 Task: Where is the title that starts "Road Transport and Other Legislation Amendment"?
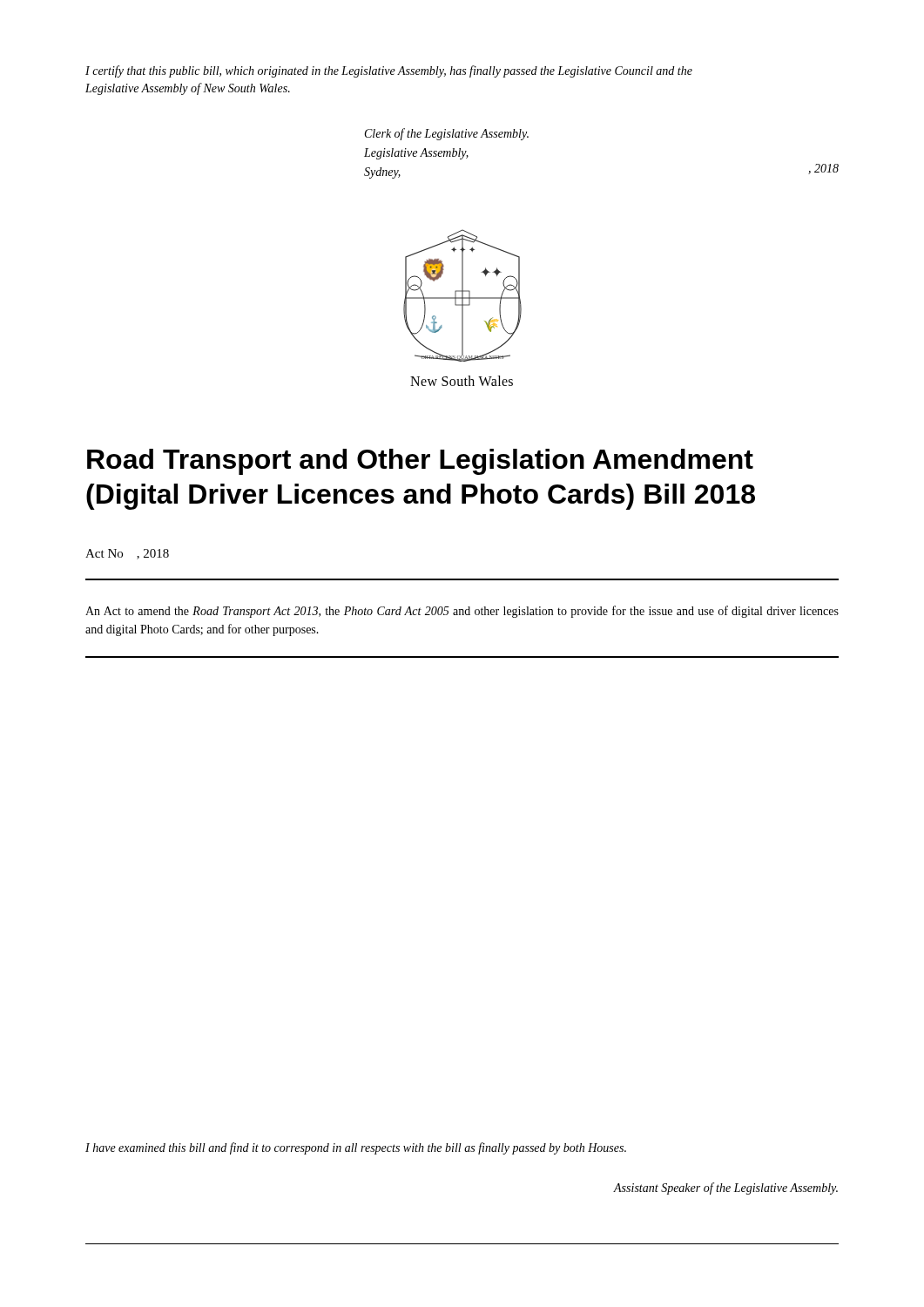point(421,476)
